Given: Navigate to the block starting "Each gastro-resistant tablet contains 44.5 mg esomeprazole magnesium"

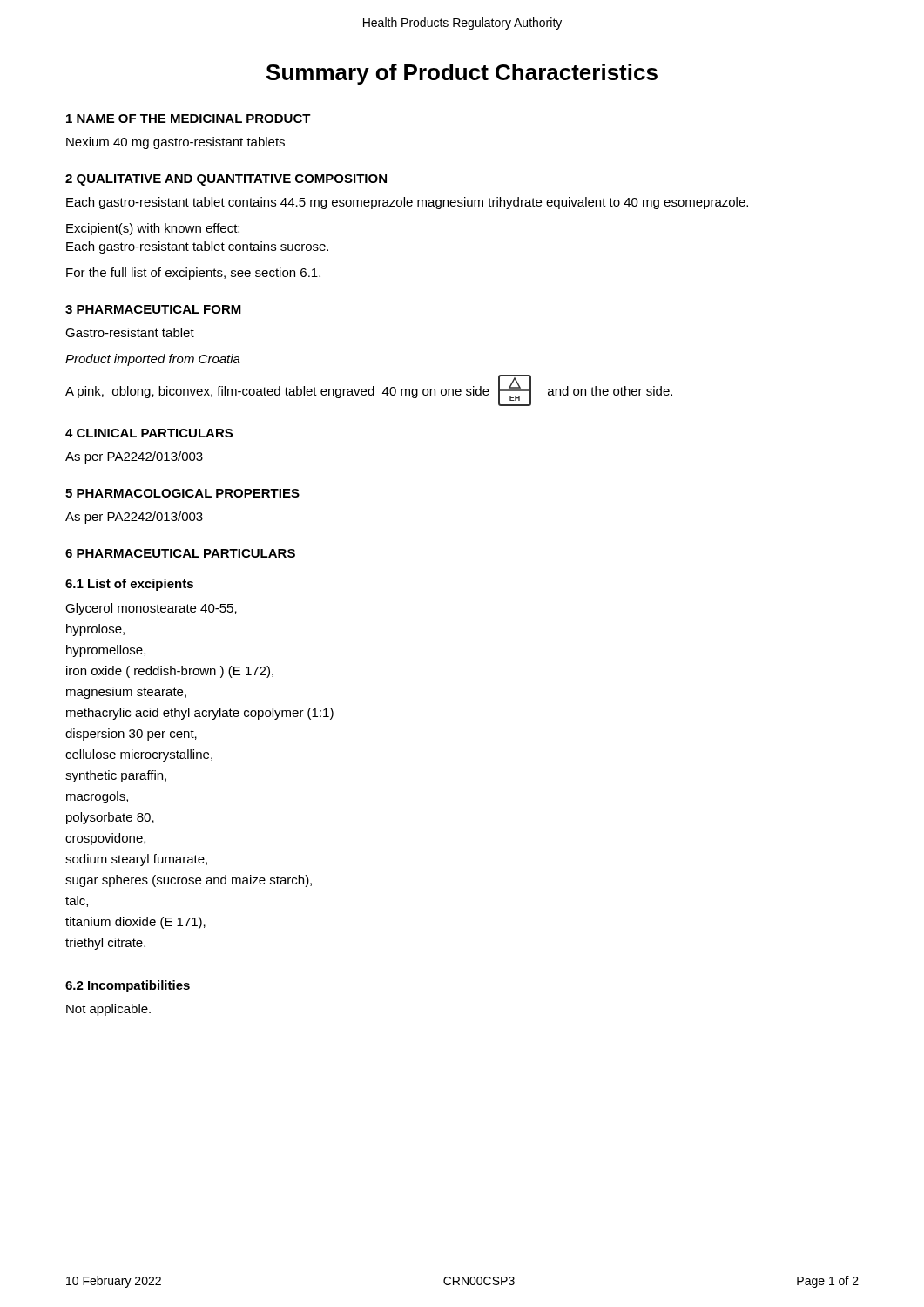Looking at the screenshot, I should [407, 201].
